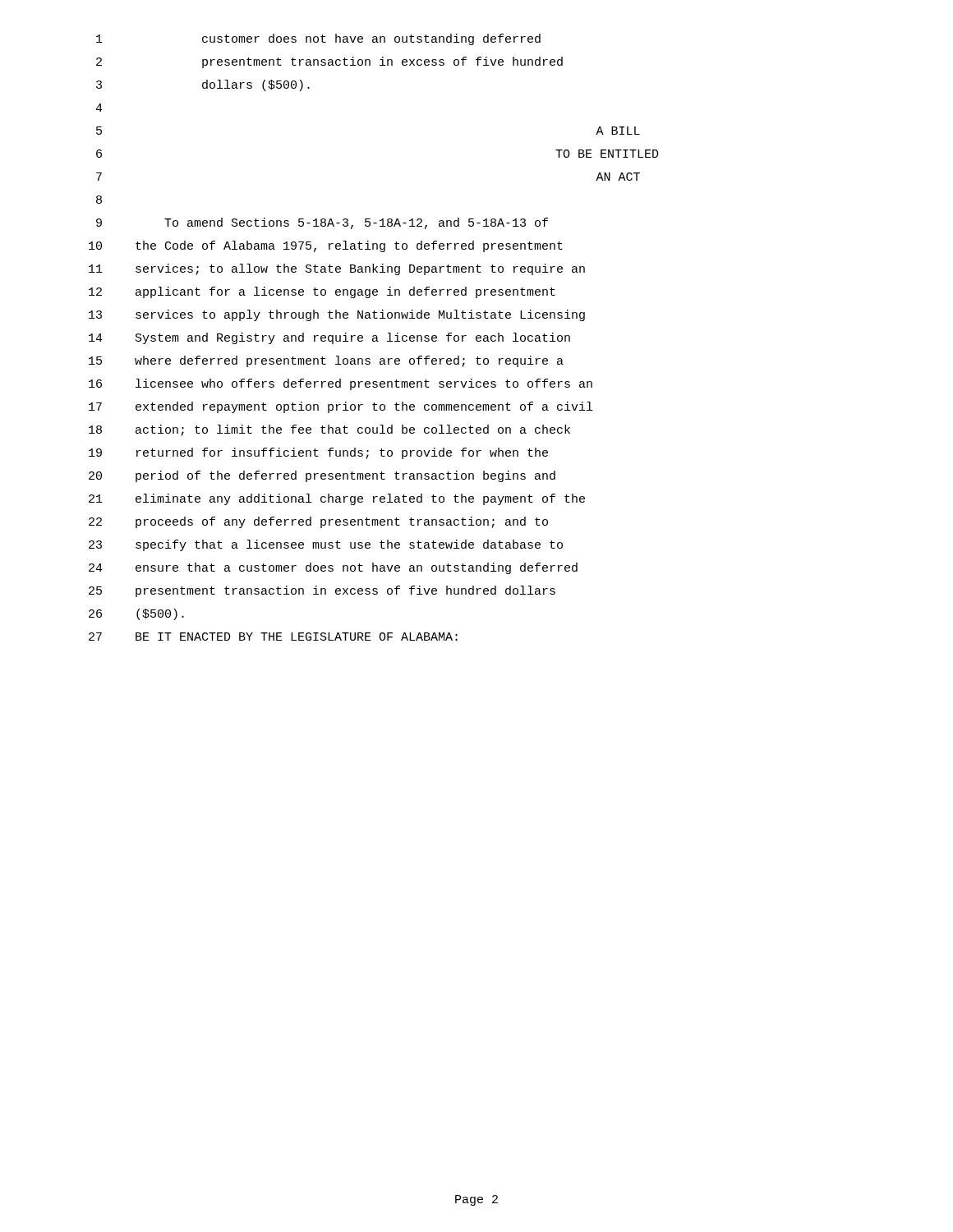This screenshot has height=1232, width=953.
Task: Point to the block beginning "24 ensure that a customer does not"
Action: coord(476,569)
